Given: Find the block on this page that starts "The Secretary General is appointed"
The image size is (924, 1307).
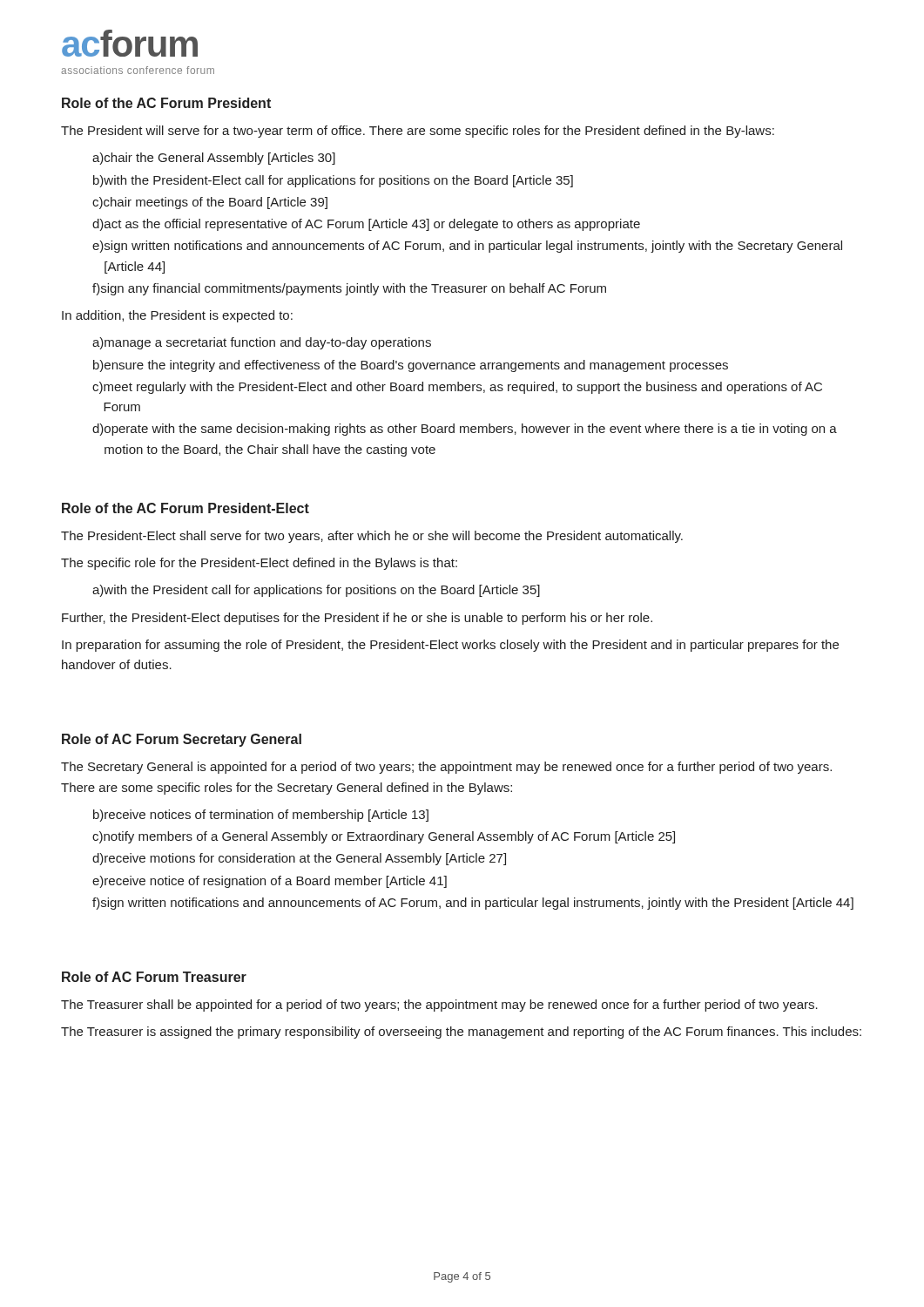Looking at the screenshot, I should (447, 777).
